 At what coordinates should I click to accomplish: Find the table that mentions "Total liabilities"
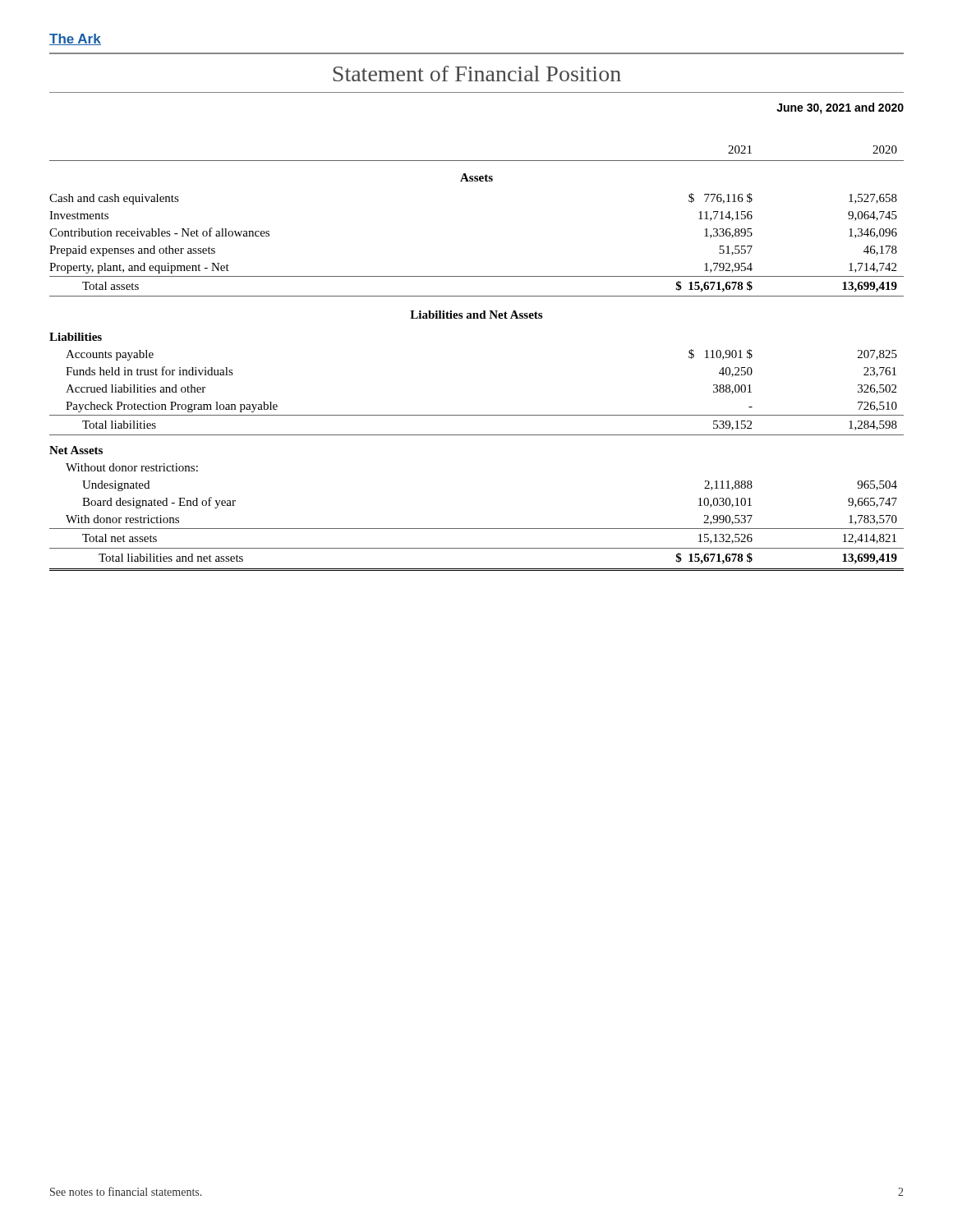point(476,355)
